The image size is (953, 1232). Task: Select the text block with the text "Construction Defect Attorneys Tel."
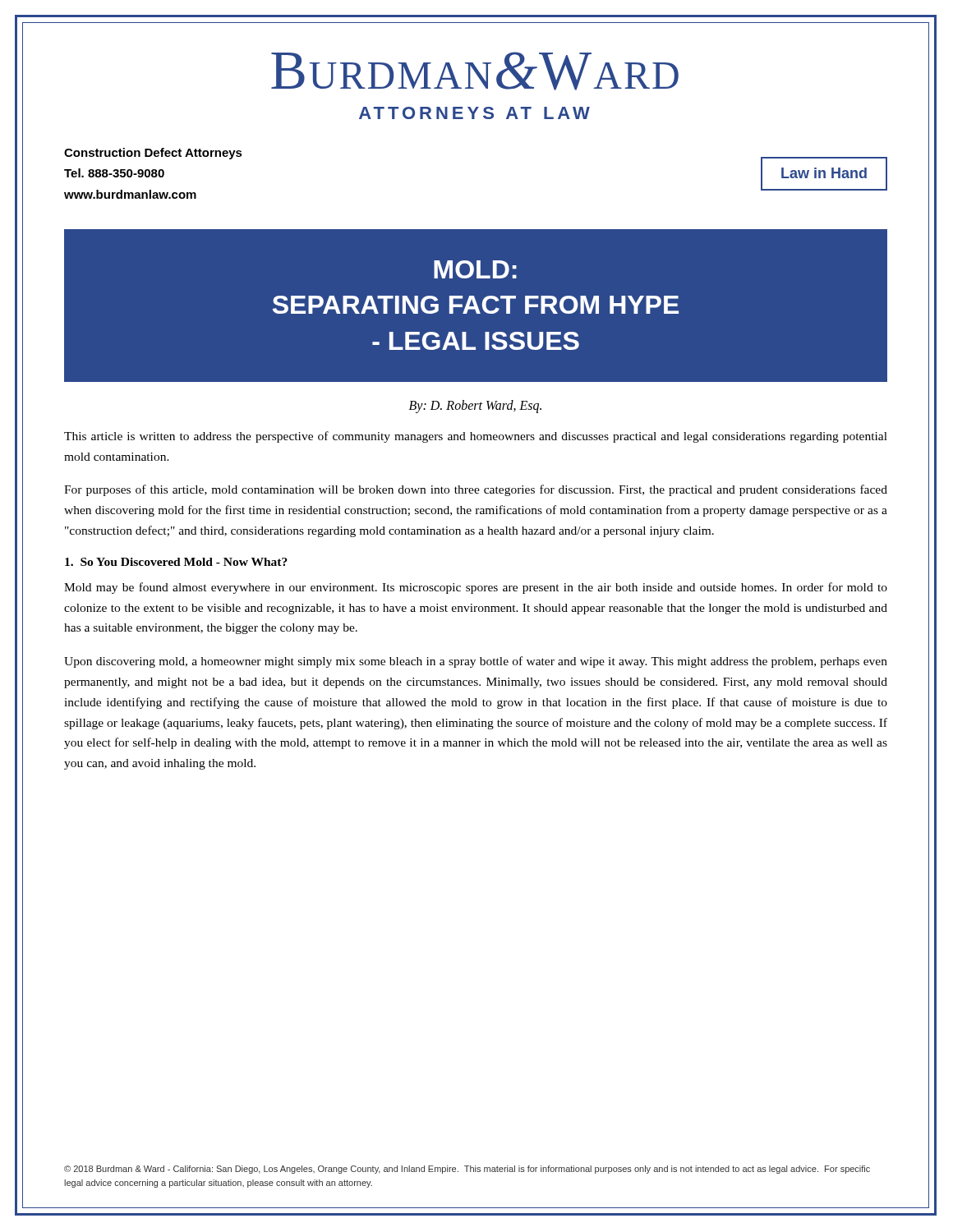[153, 173]
